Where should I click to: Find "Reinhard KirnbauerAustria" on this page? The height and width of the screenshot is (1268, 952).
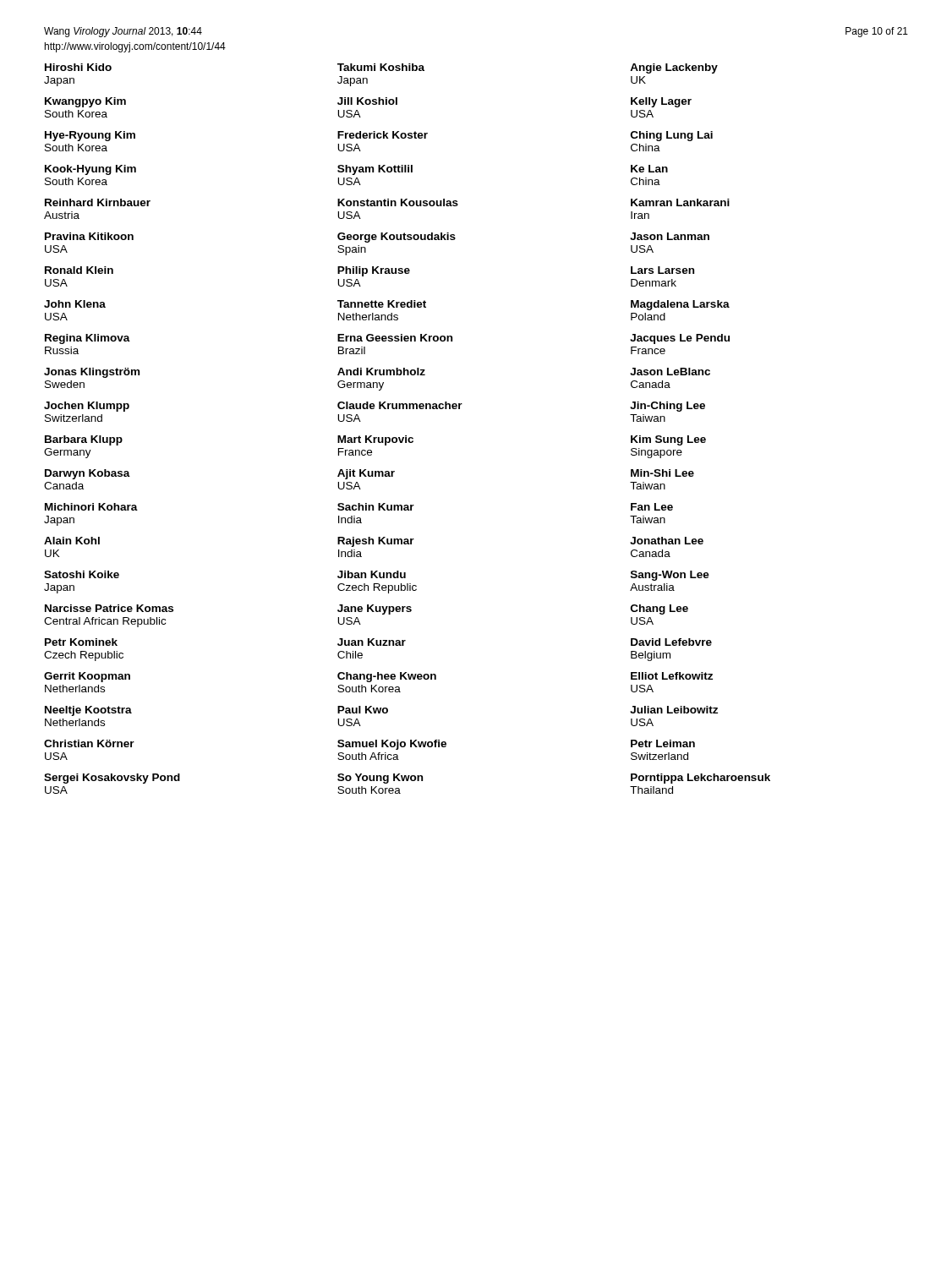[98, 202]
